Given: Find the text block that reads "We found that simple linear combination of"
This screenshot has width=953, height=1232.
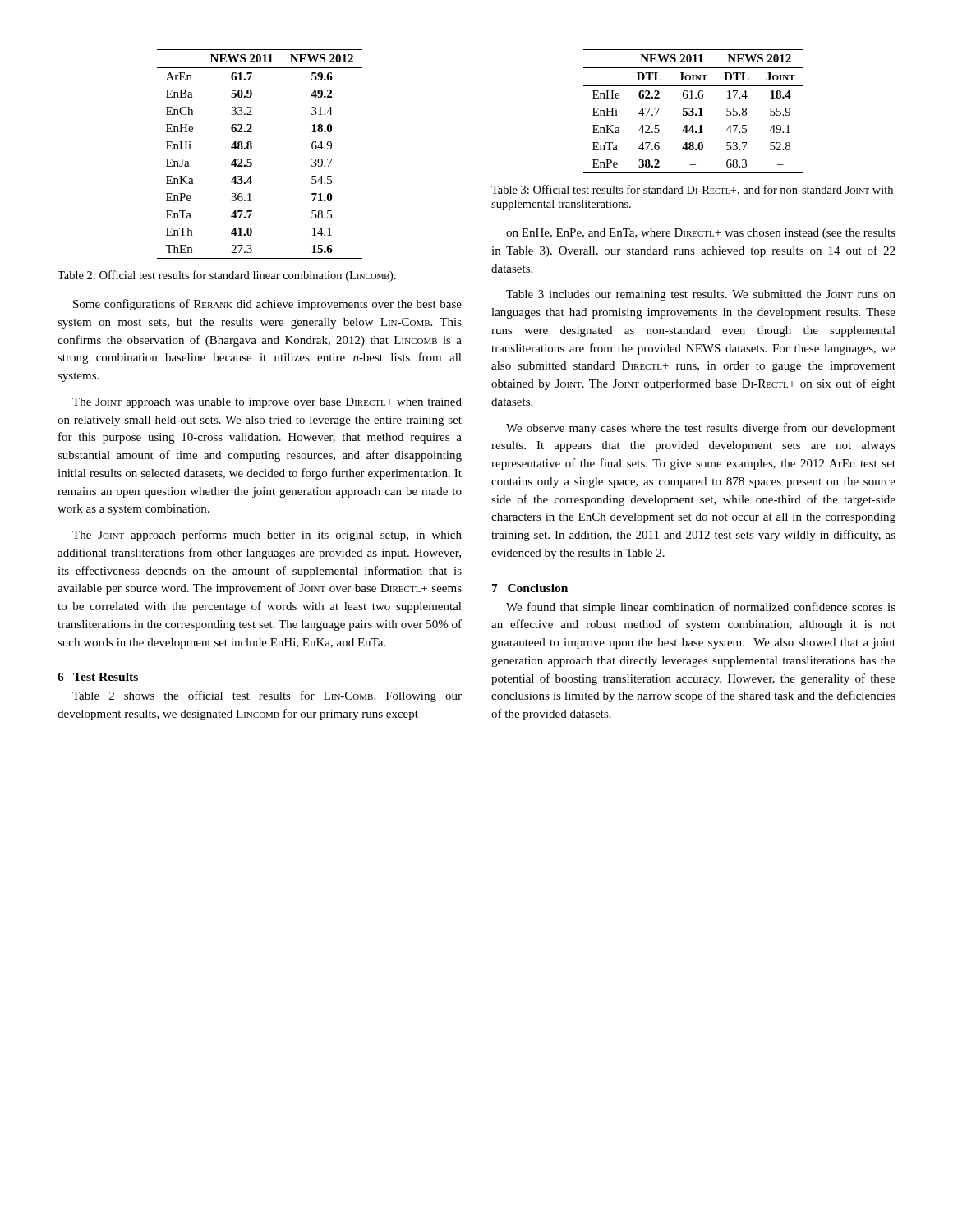Looking at the screenshot, I should pyautogui.click(x=693, y=660).
